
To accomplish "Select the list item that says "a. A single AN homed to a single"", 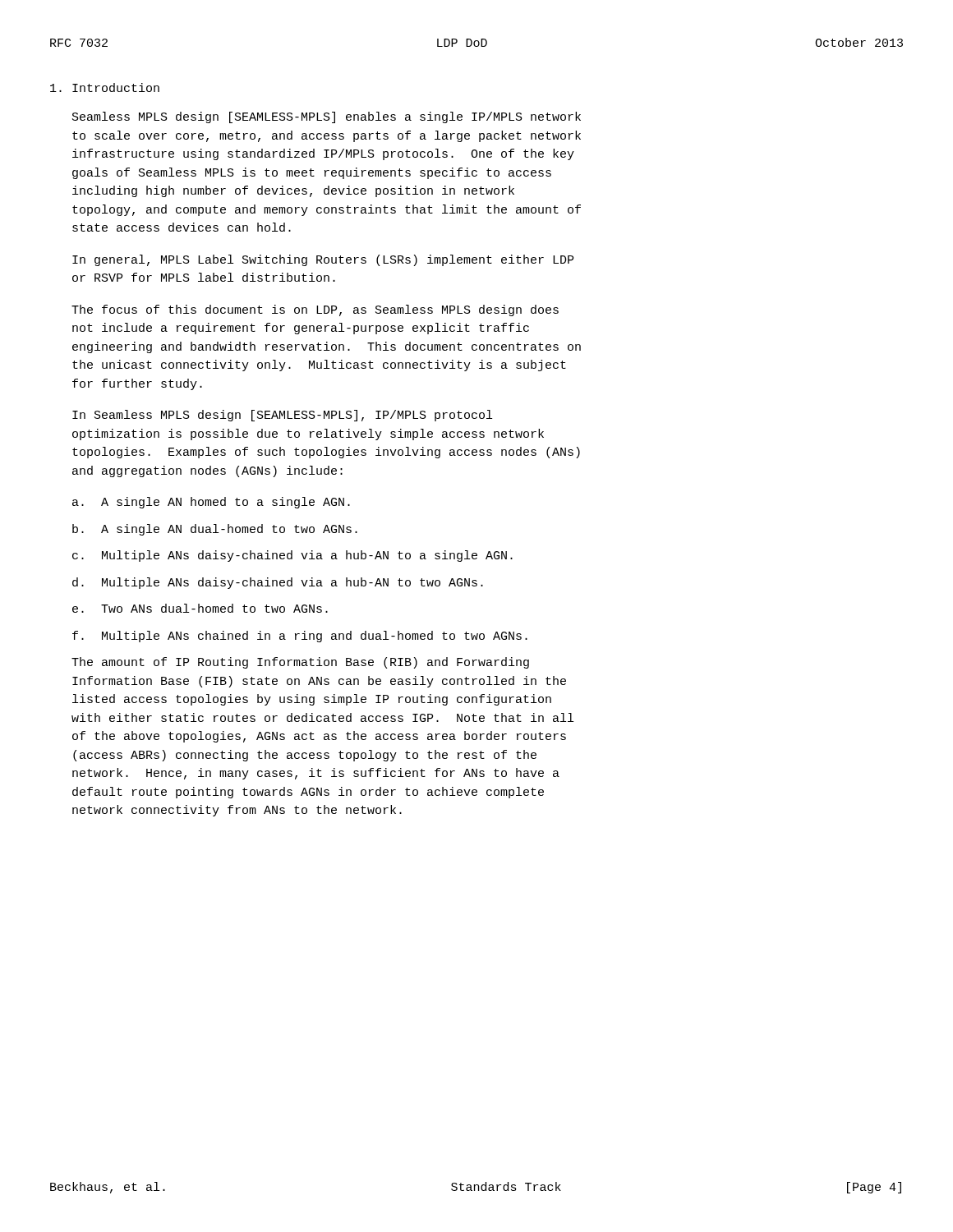I will pos(201,503).
